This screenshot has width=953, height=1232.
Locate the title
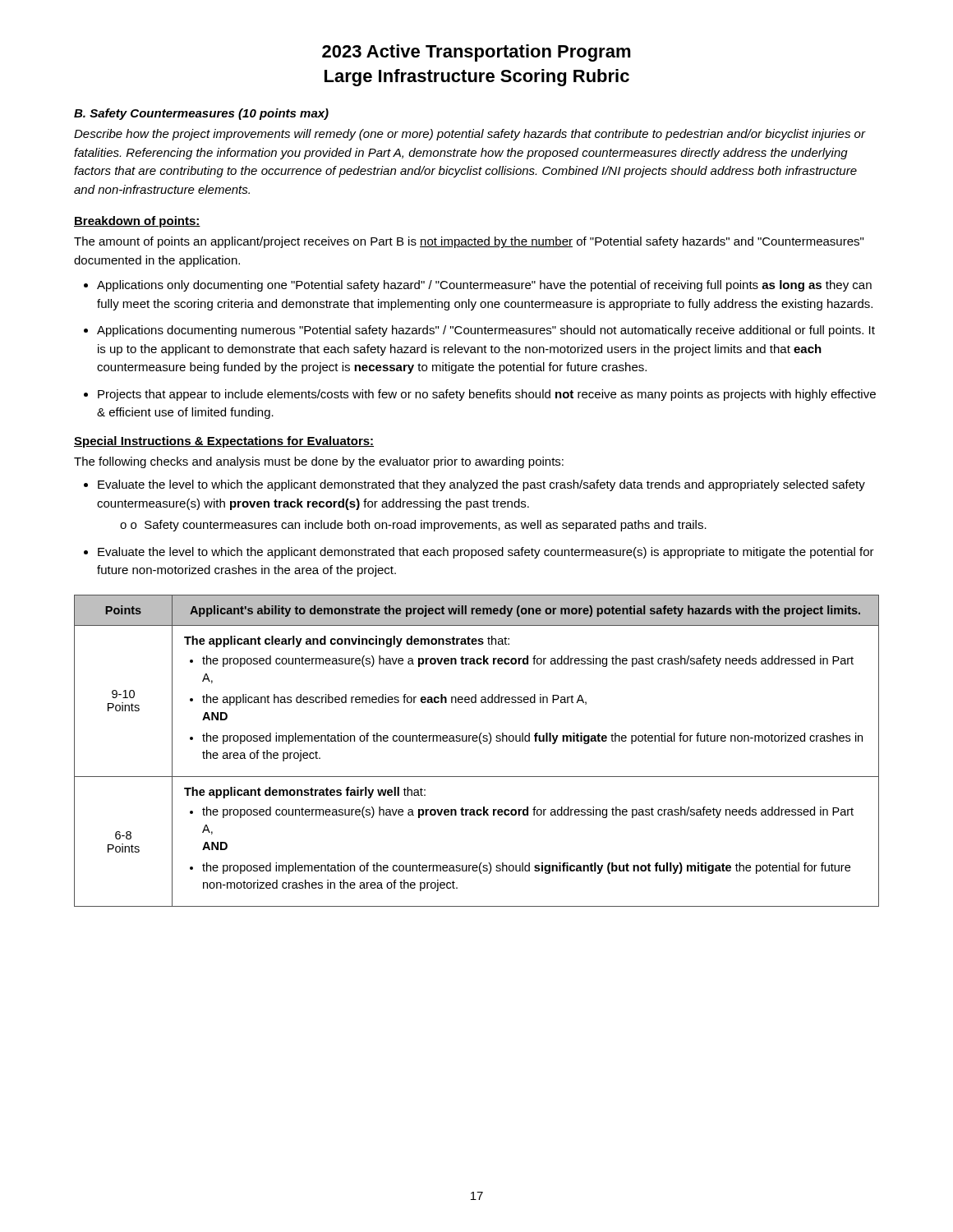(476, 64)
